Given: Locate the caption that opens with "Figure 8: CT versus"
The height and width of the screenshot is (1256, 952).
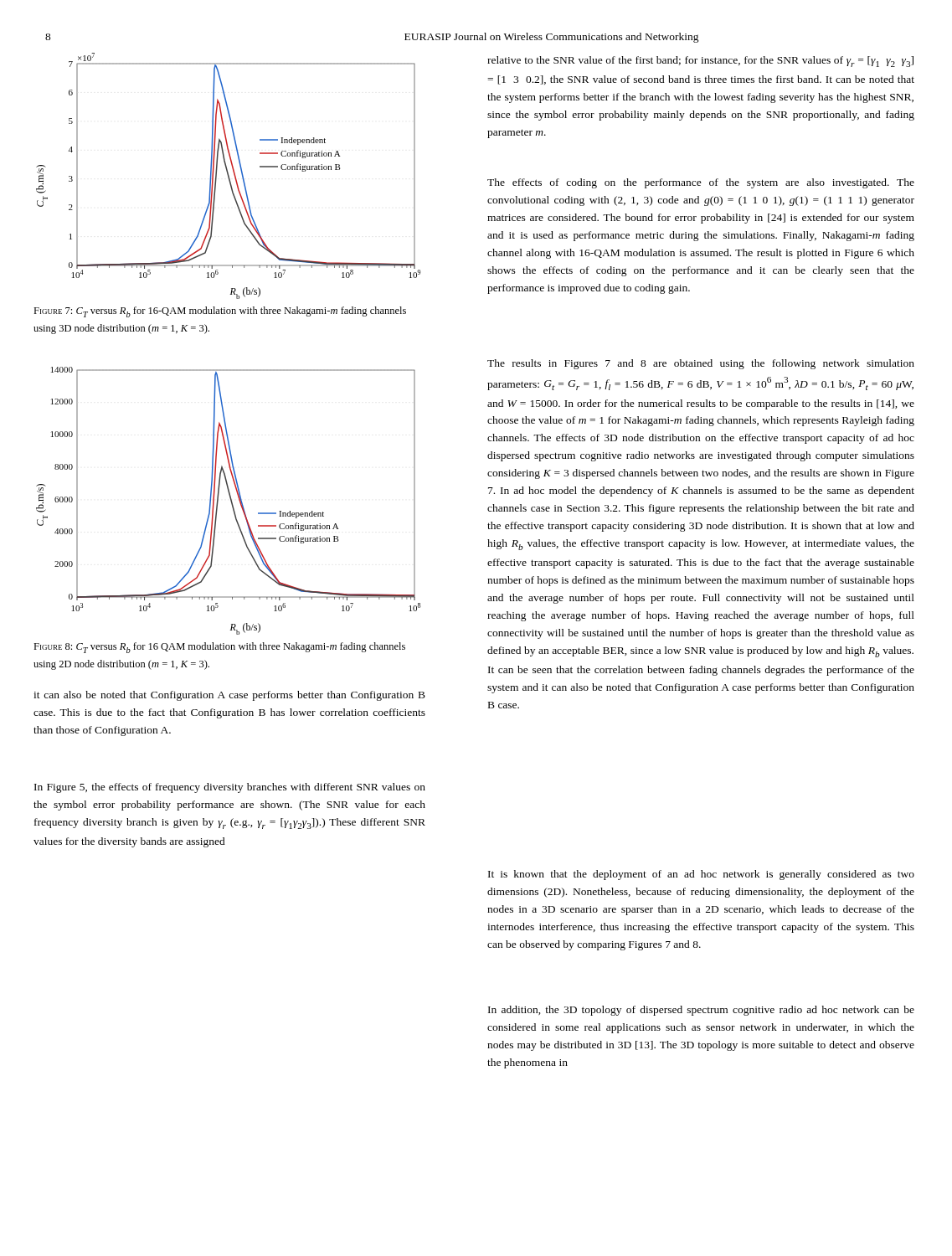Looking at the screenshot, I should pos(220,655).
